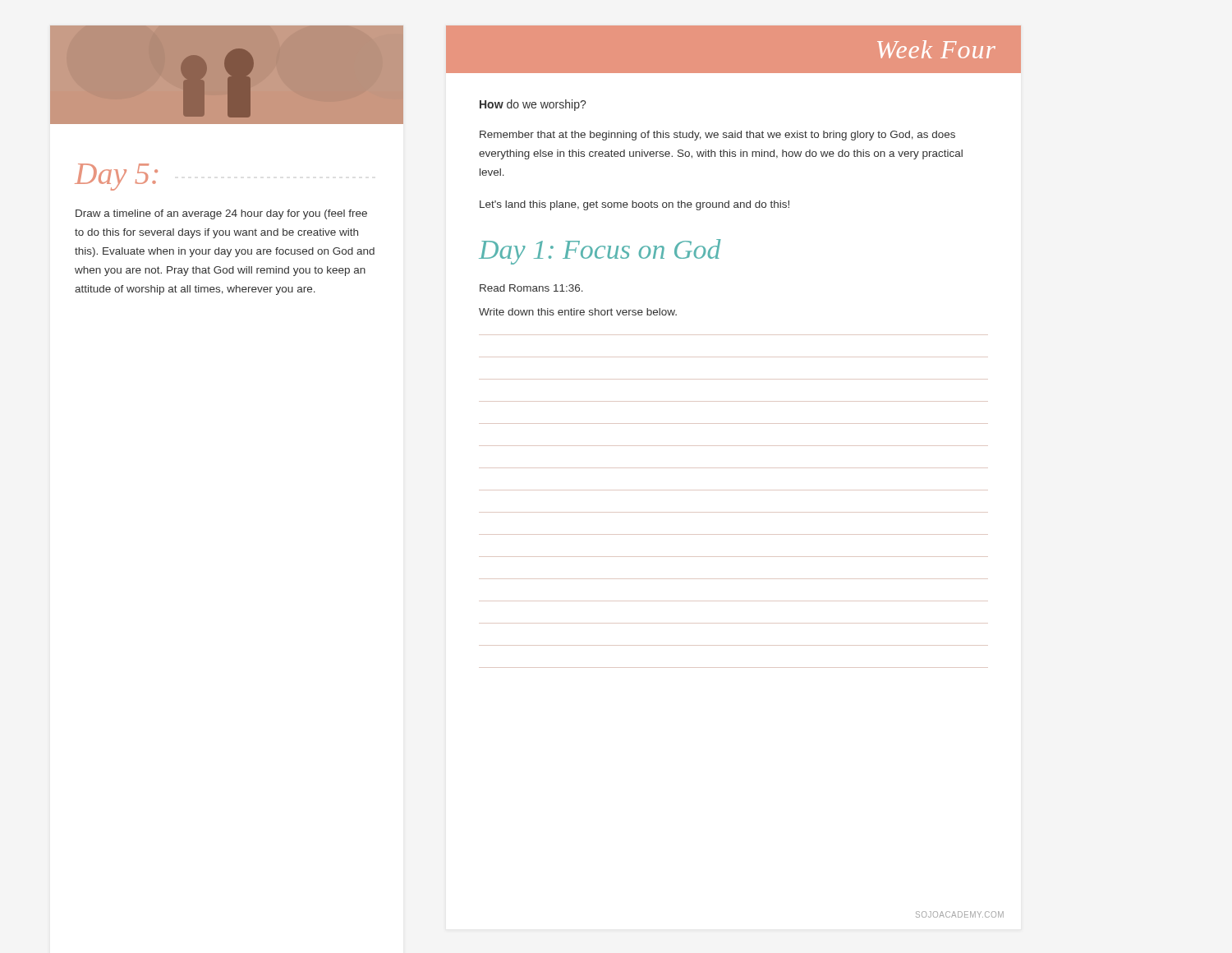Screen dimensions: 953x1232
Task: Click on the text containing "Read Romans 11:36."
Action: [x=531, y=288]
